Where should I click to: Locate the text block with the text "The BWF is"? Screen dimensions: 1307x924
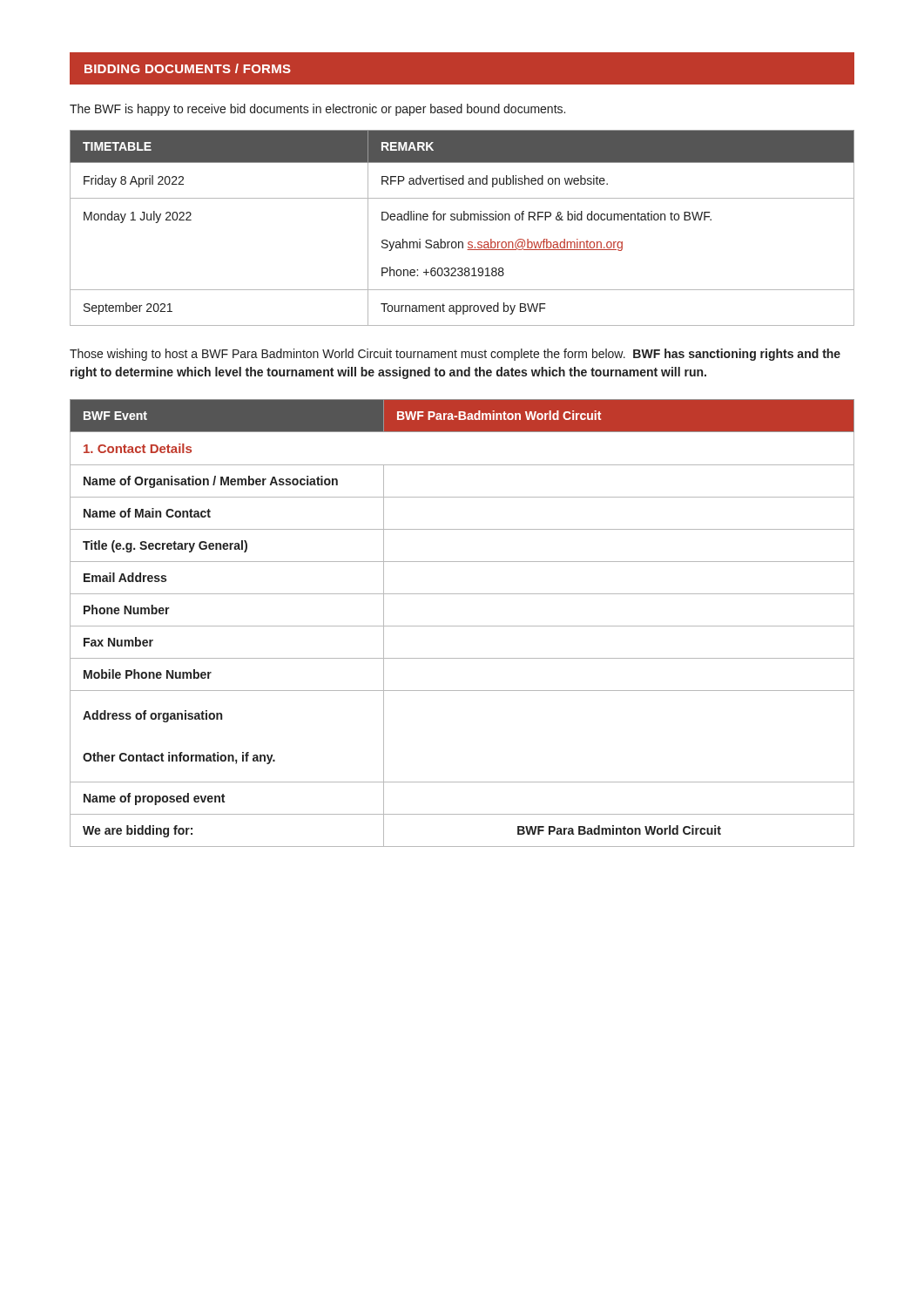click(318, 109)
